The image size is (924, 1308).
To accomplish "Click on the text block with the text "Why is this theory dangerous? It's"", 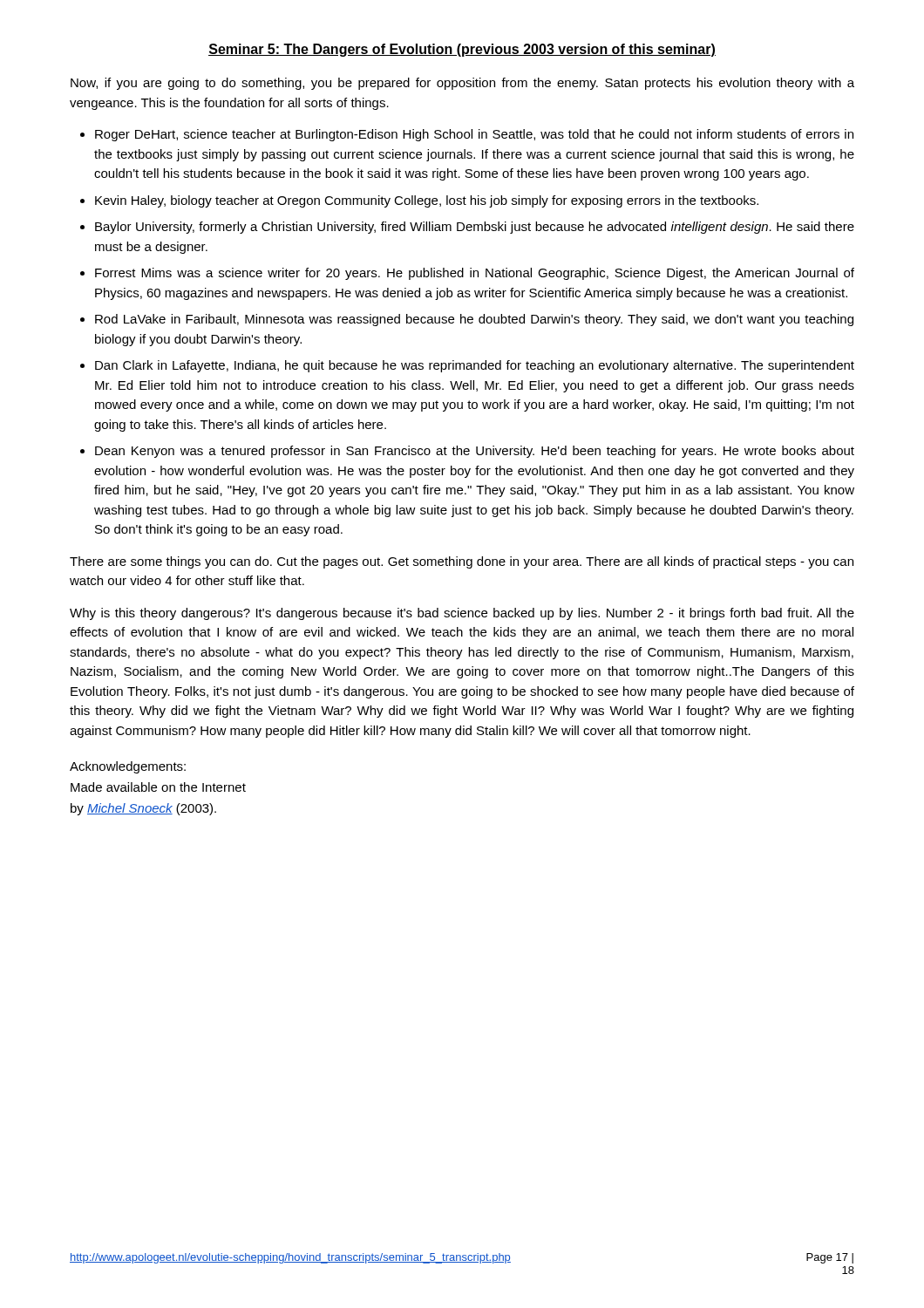I will (462, 671).
